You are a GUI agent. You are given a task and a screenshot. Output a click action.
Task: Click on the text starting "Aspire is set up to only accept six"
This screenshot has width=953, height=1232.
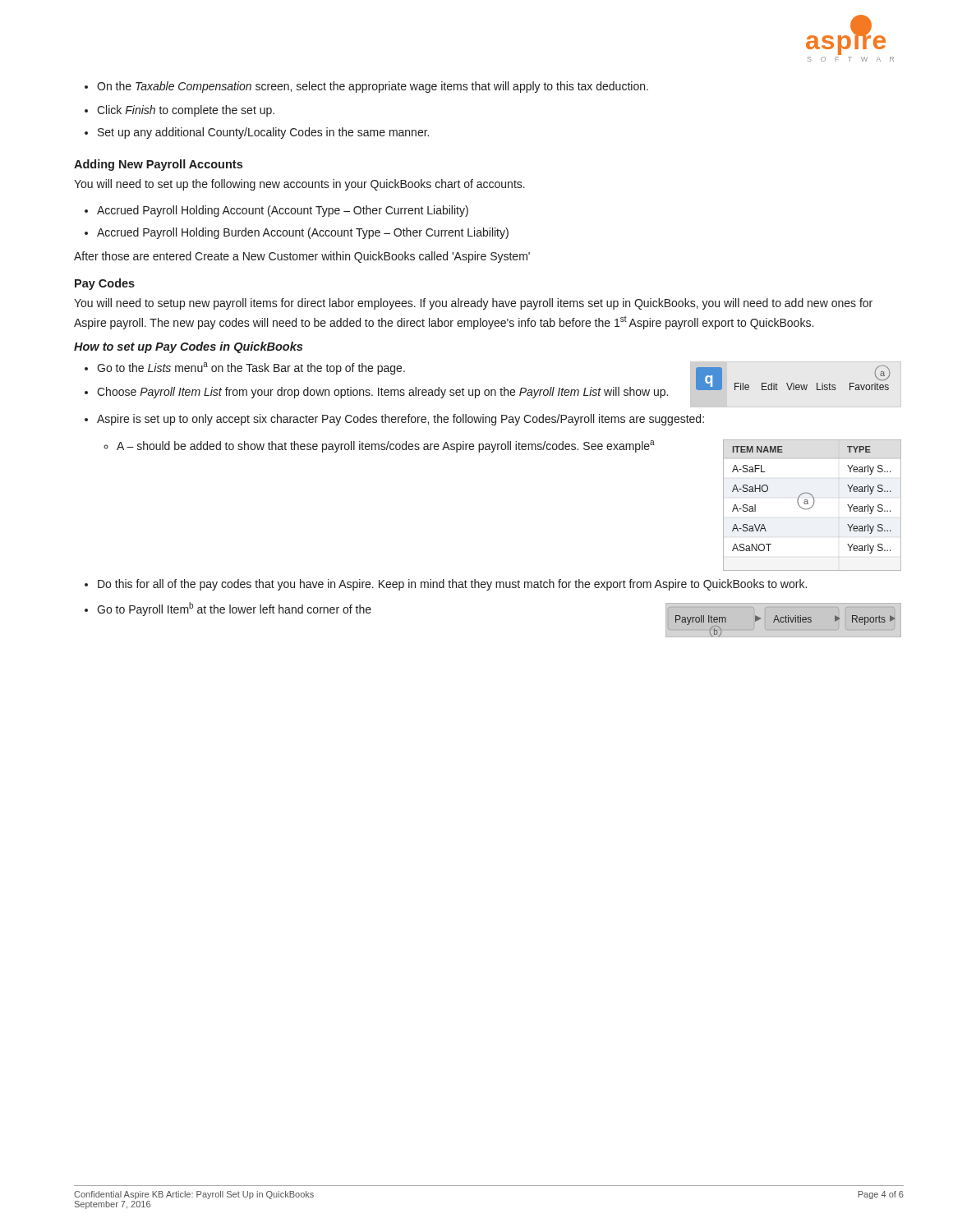click(489, 491)
